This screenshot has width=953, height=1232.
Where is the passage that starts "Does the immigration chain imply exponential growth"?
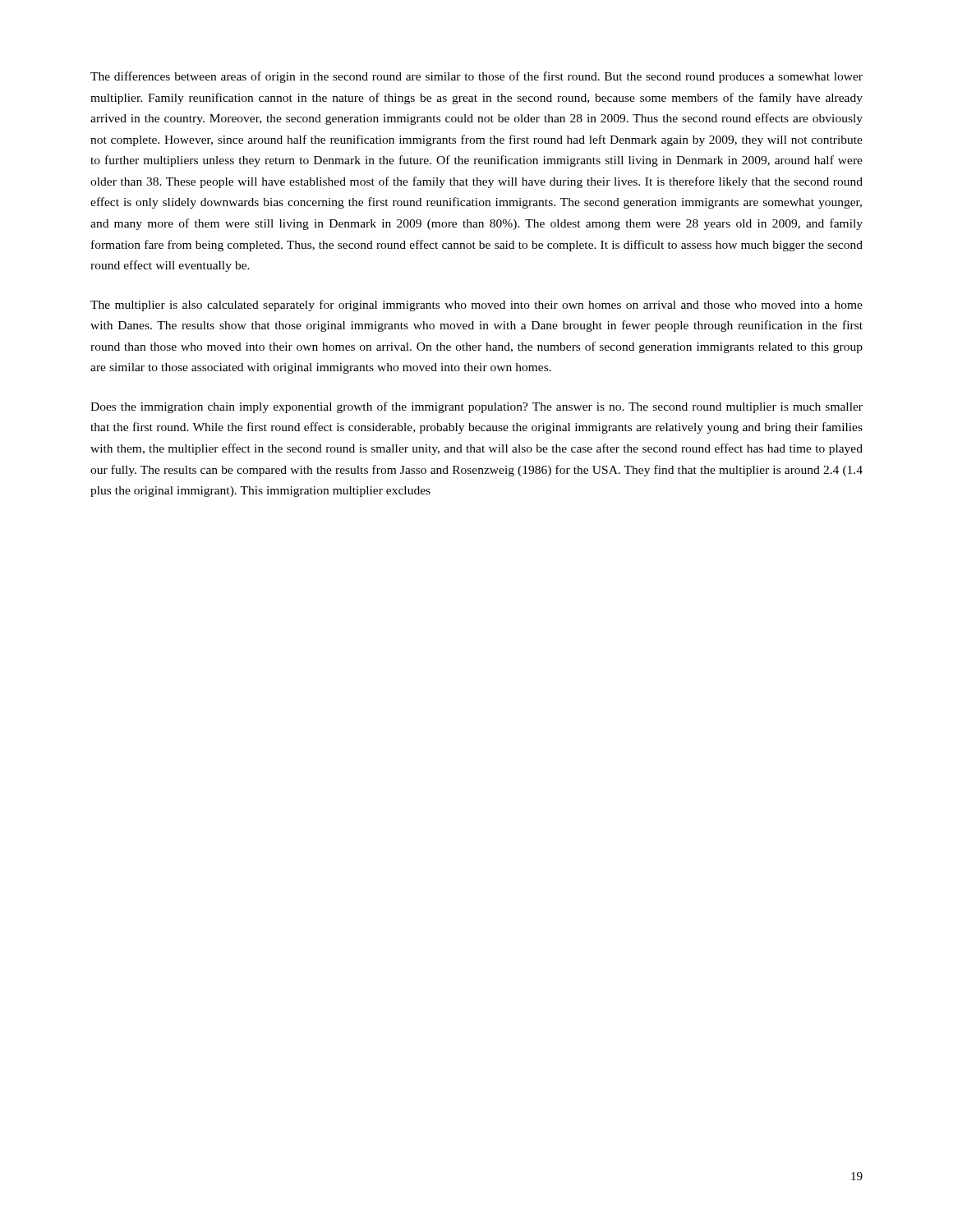click(476, 448)
